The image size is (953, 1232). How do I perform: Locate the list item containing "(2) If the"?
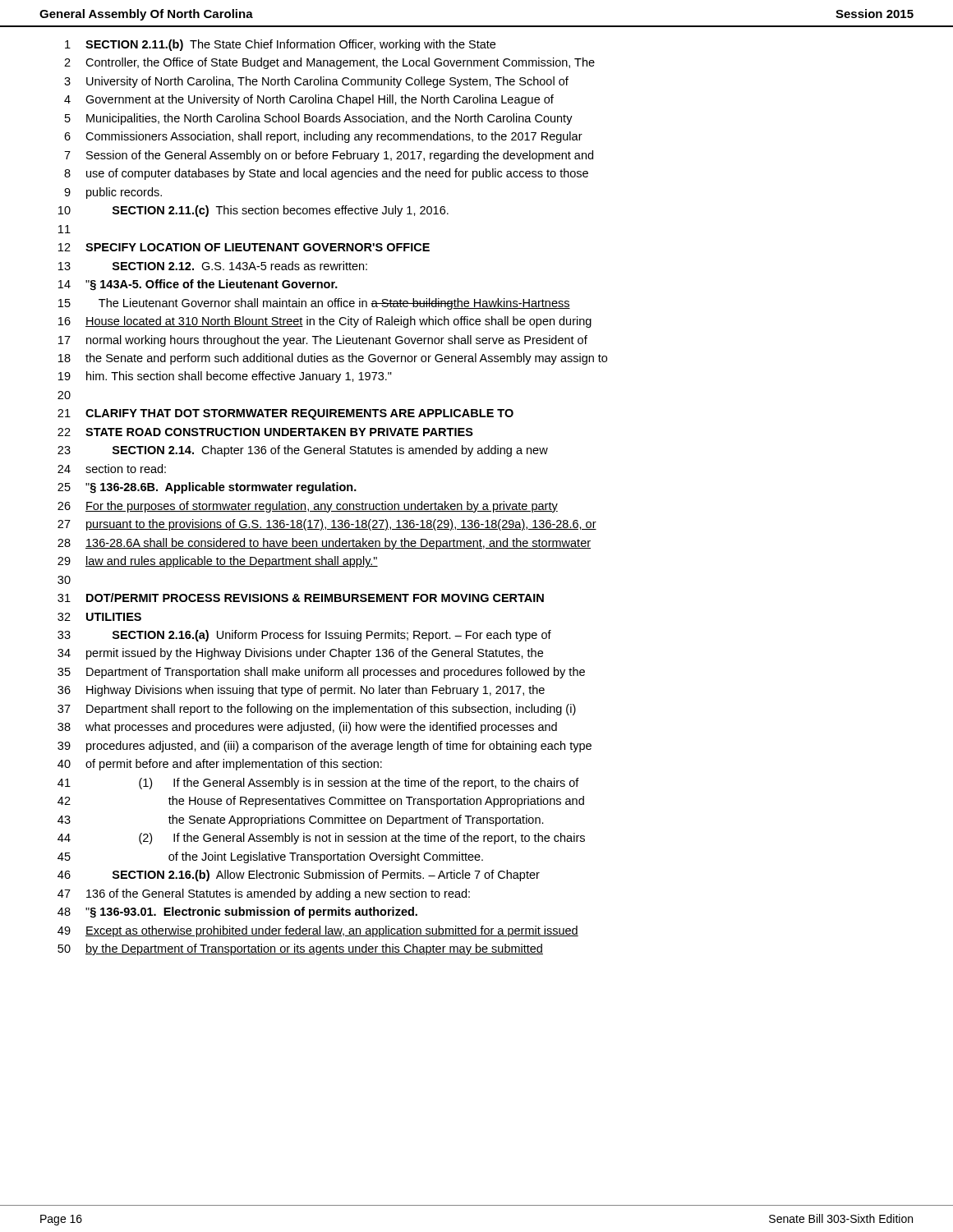(335, 838)
